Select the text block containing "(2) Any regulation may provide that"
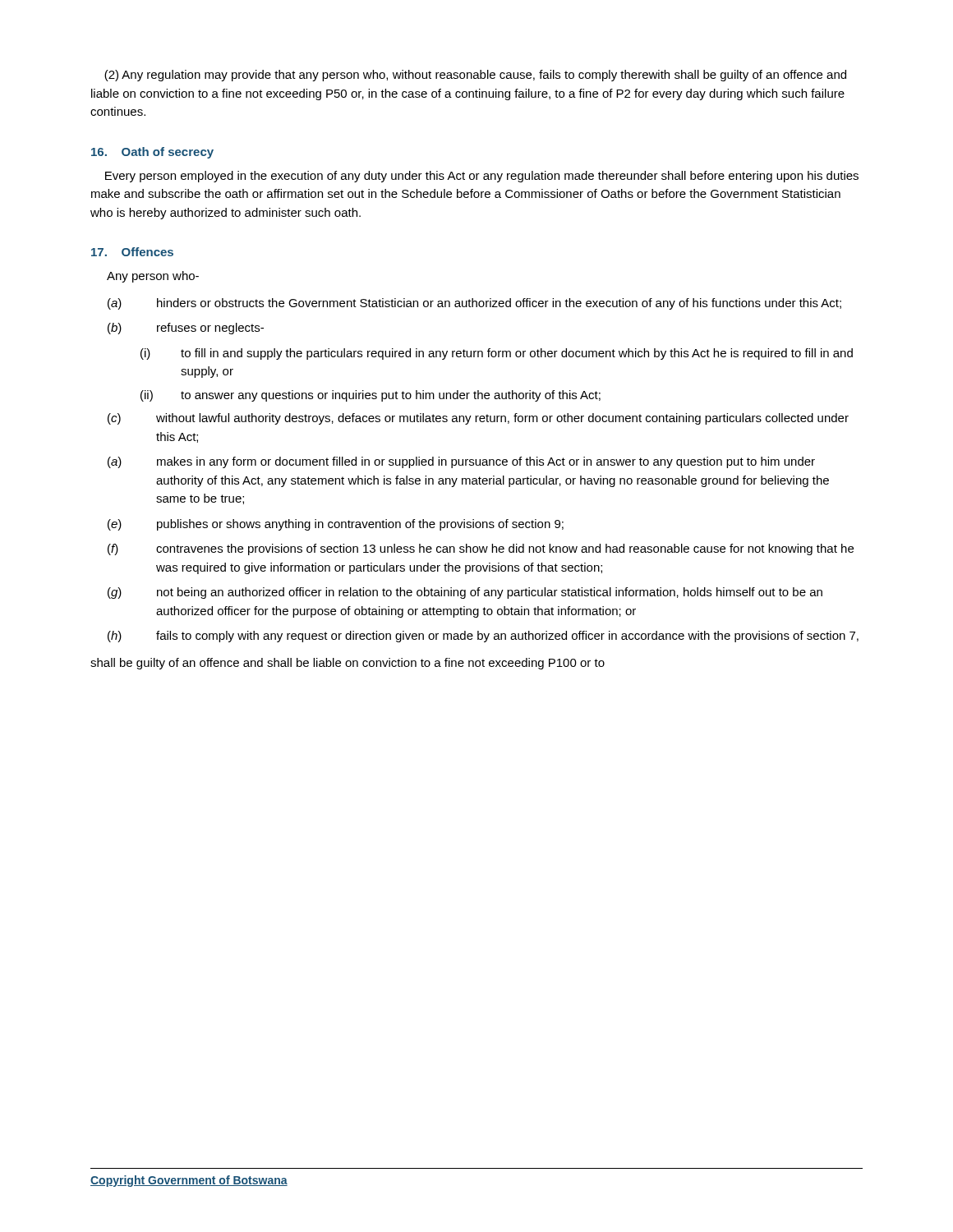The width and height of the screenshot is (953, 1232). coord(469,93)
